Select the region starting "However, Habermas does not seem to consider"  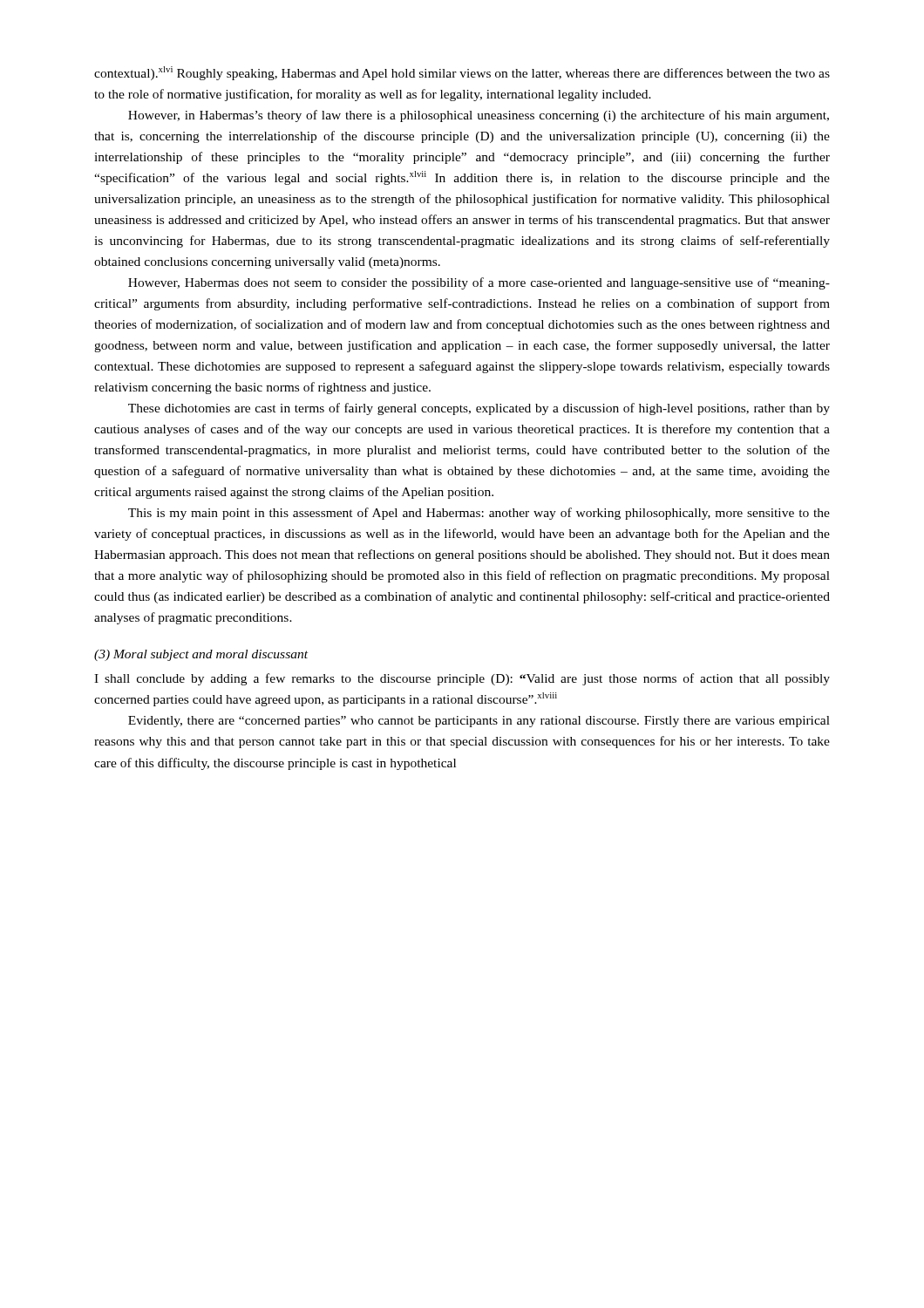coord(462,335)
